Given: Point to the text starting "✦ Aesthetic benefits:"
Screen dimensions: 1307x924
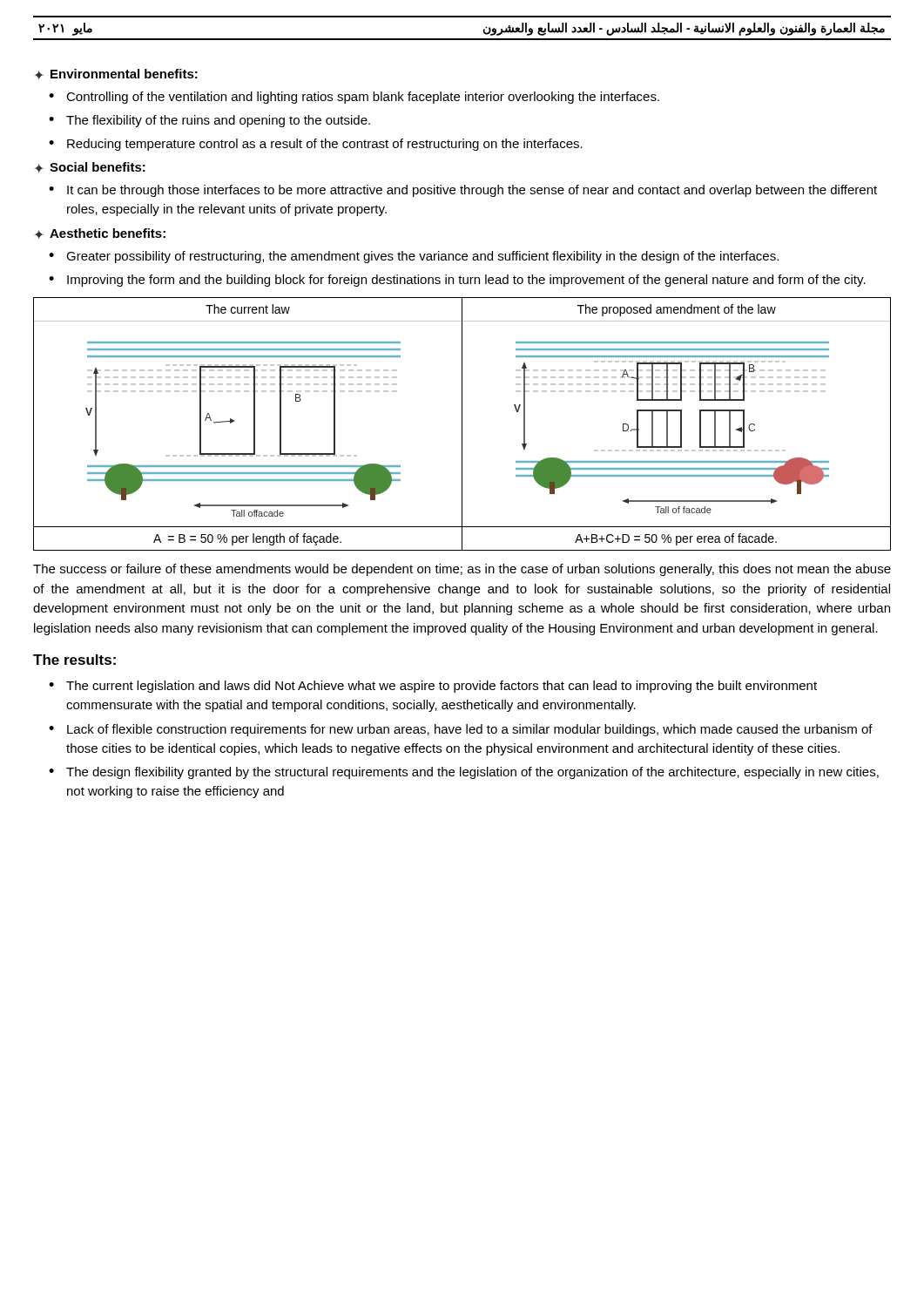Looking at the screenshot, I should coord(100,234).
